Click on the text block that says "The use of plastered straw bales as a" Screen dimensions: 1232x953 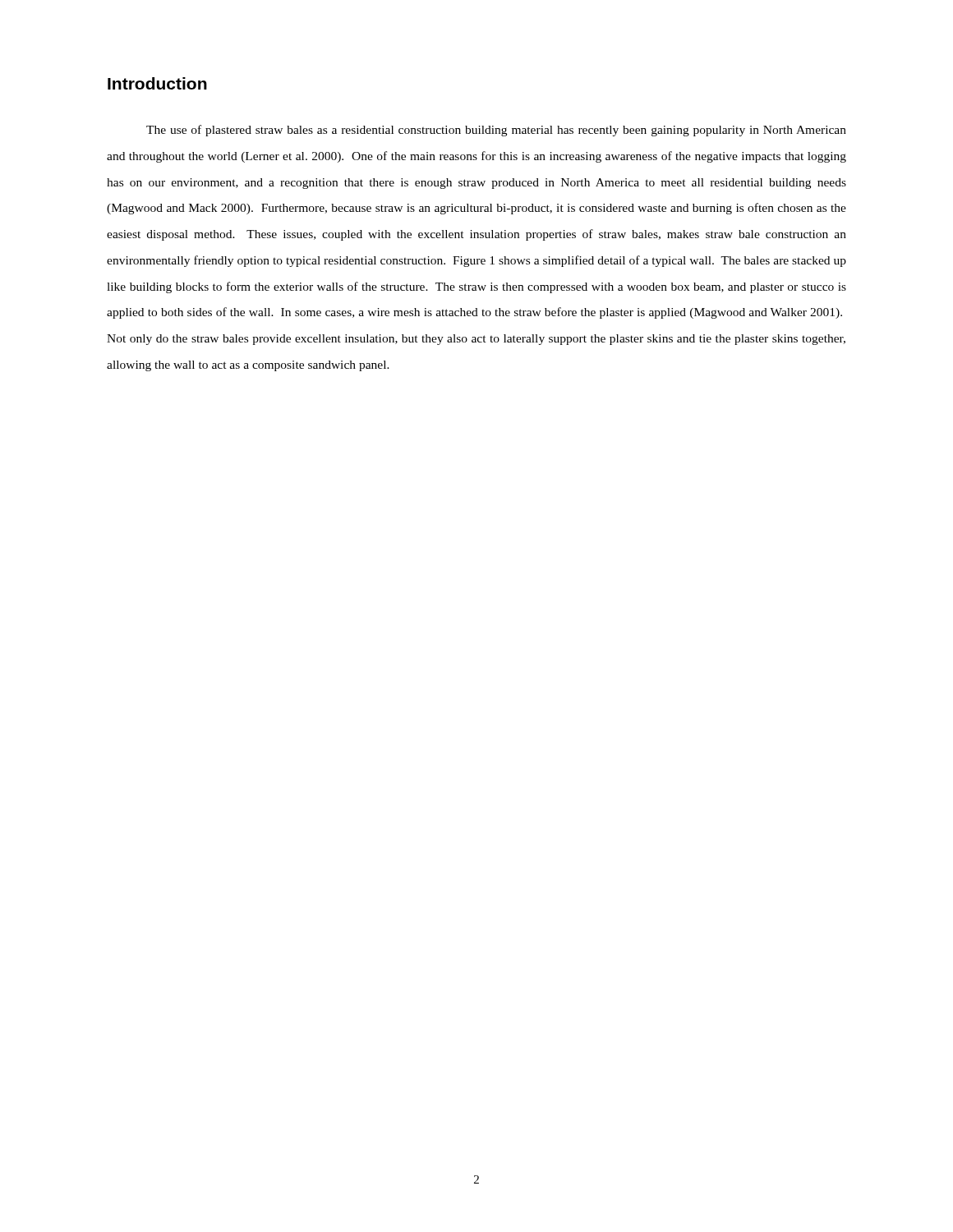click(x=476, y=247)
